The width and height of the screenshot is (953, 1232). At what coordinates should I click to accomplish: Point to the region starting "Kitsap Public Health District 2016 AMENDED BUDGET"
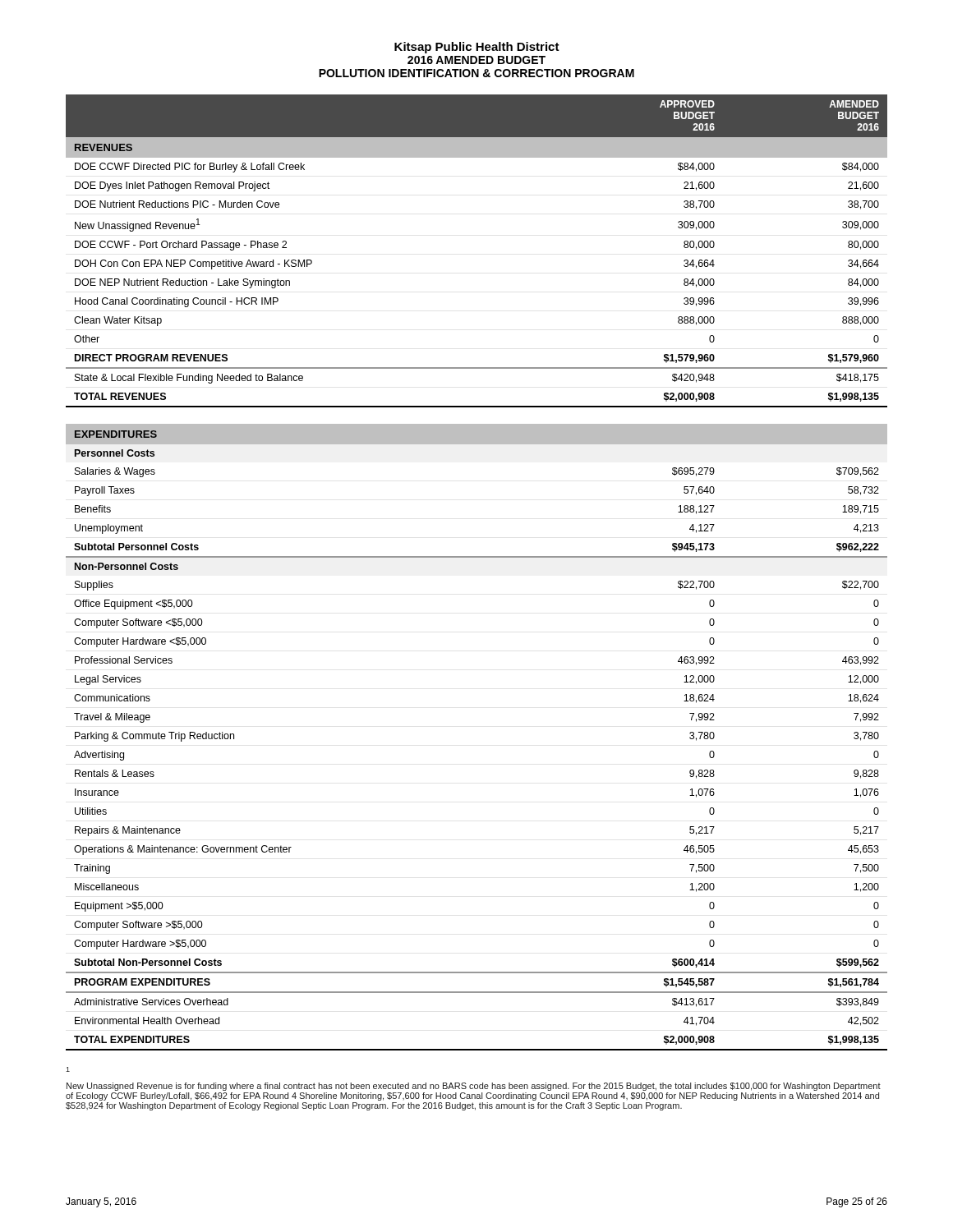click(476, 60)
